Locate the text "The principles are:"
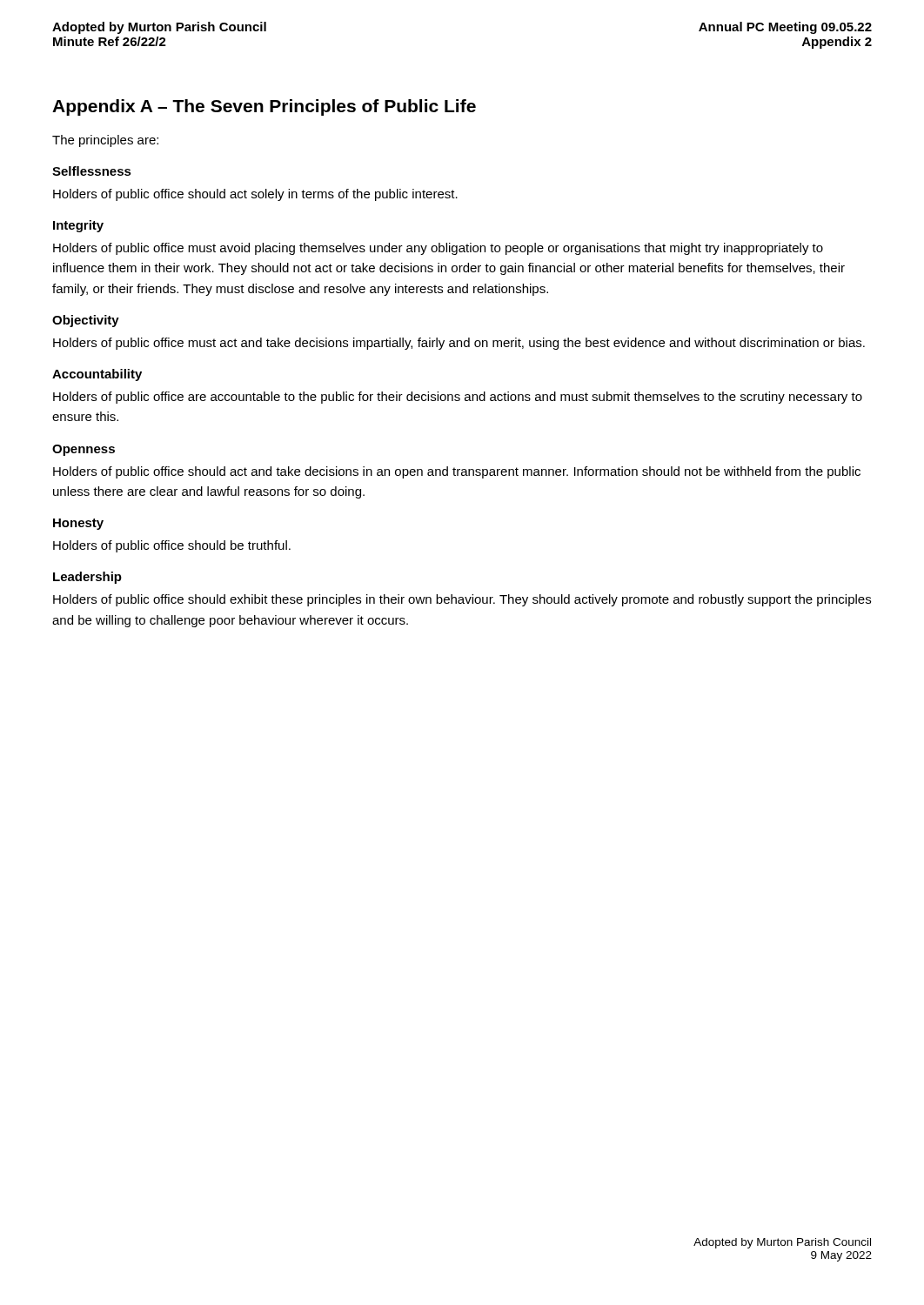The height and width of the screenshot is (1305, 924). [106, 140]
